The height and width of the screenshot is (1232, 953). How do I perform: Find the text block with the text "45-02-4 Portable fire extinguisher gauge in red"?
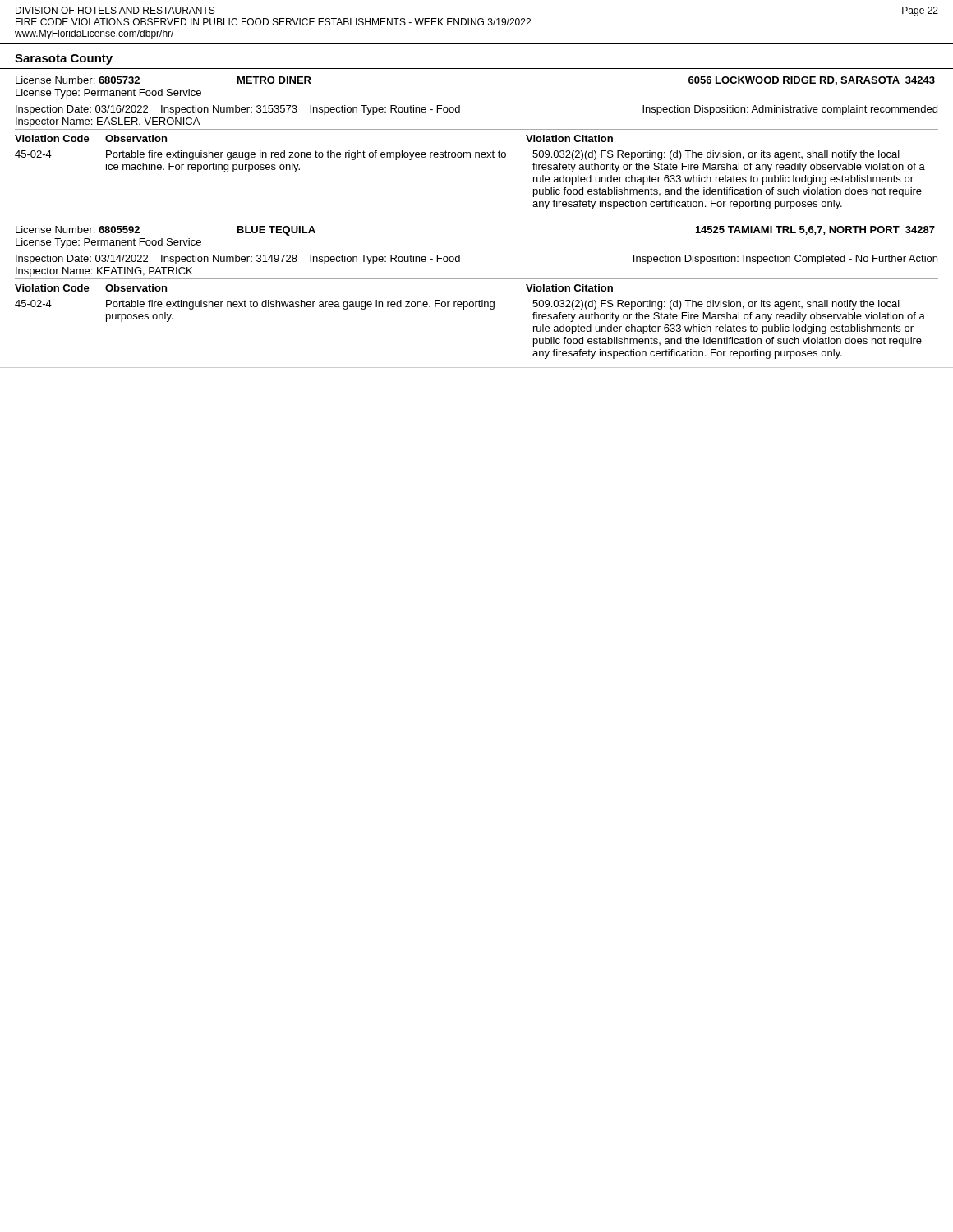click(457, 155)
